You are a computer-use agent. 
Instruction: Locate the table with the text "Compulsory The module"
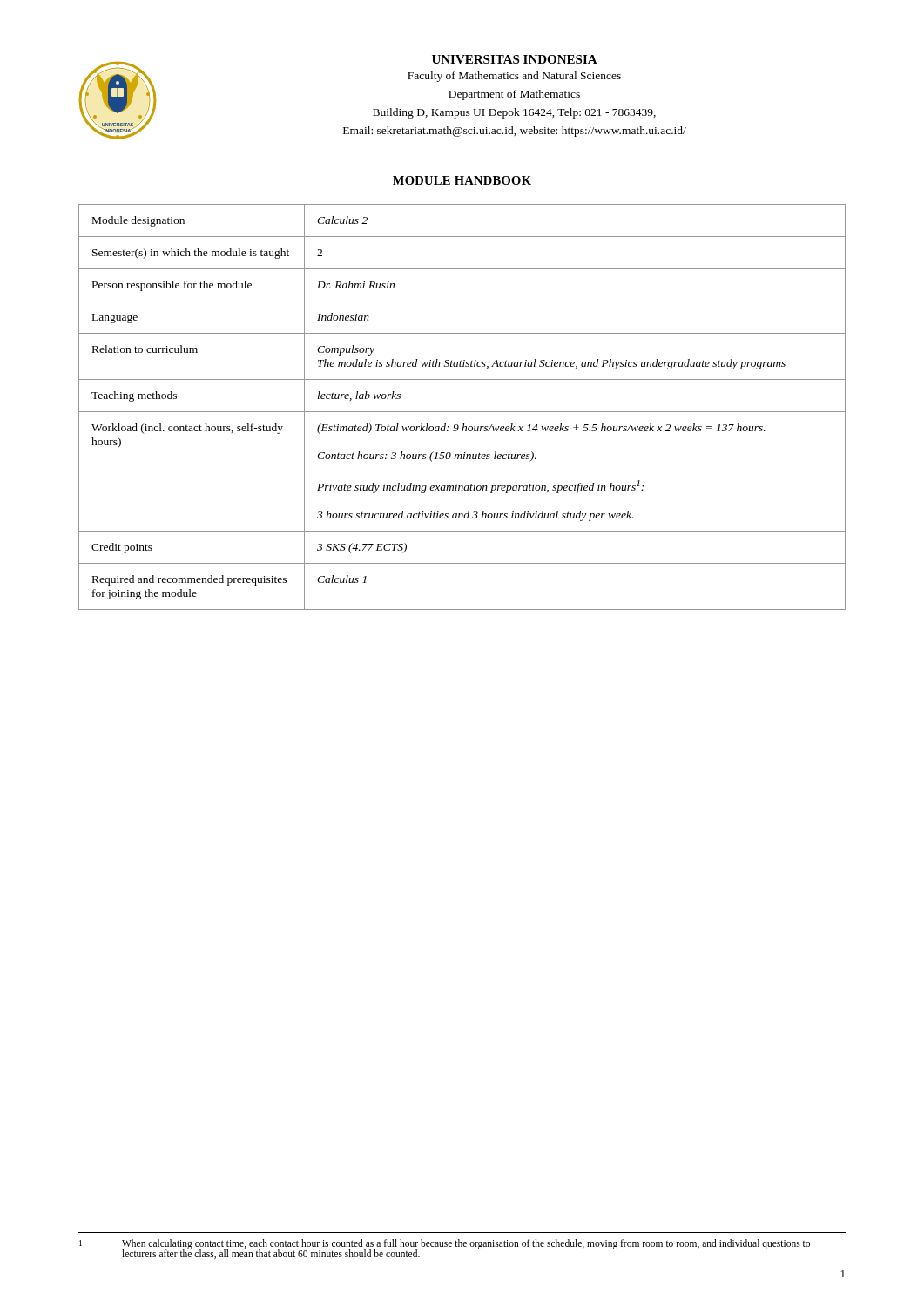[462, 407]
